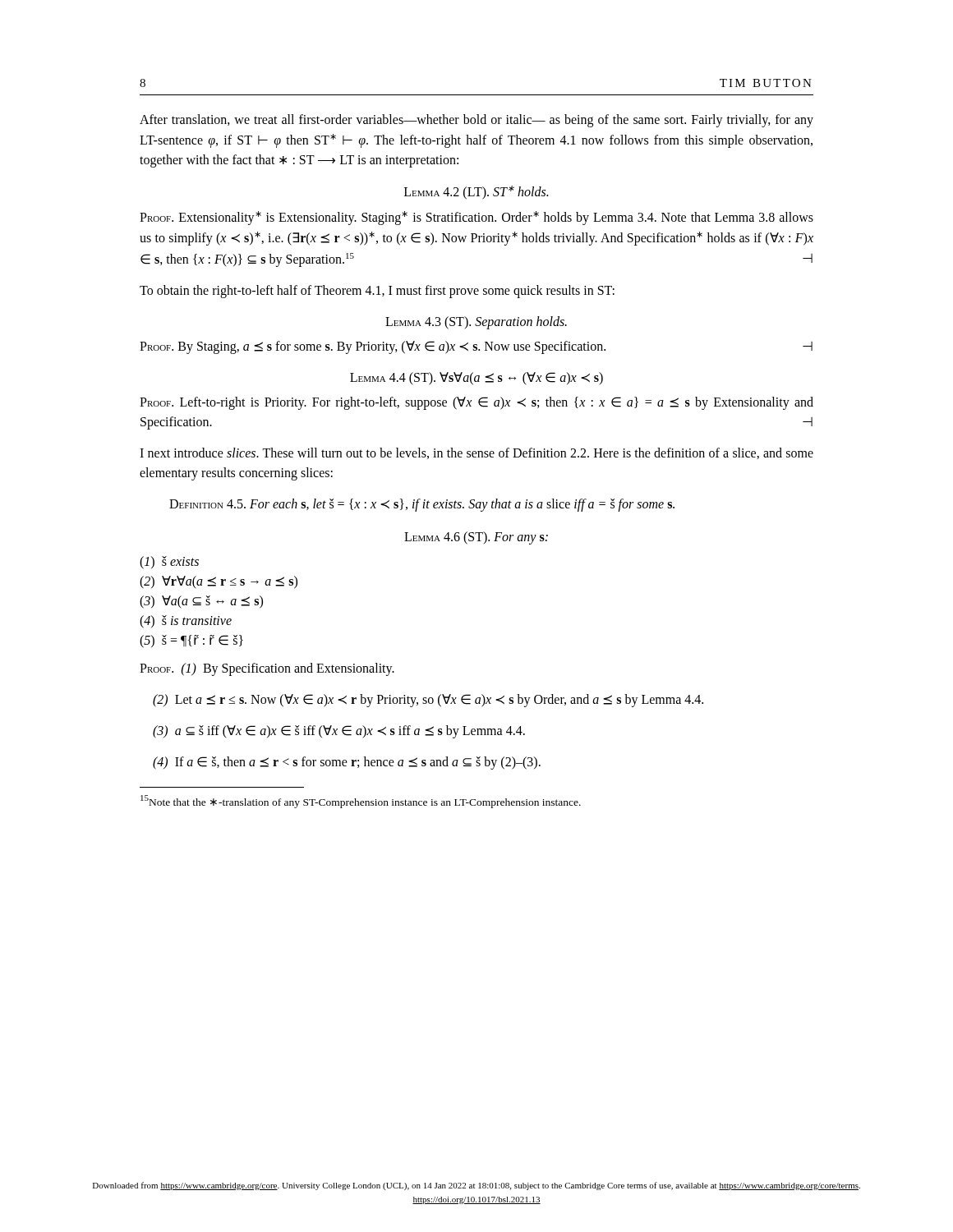The image size is (953, 1232).
Task: Select the passage starting "Proof. By Staging, a ⪯ s for some"
Action: click(476, 347)
